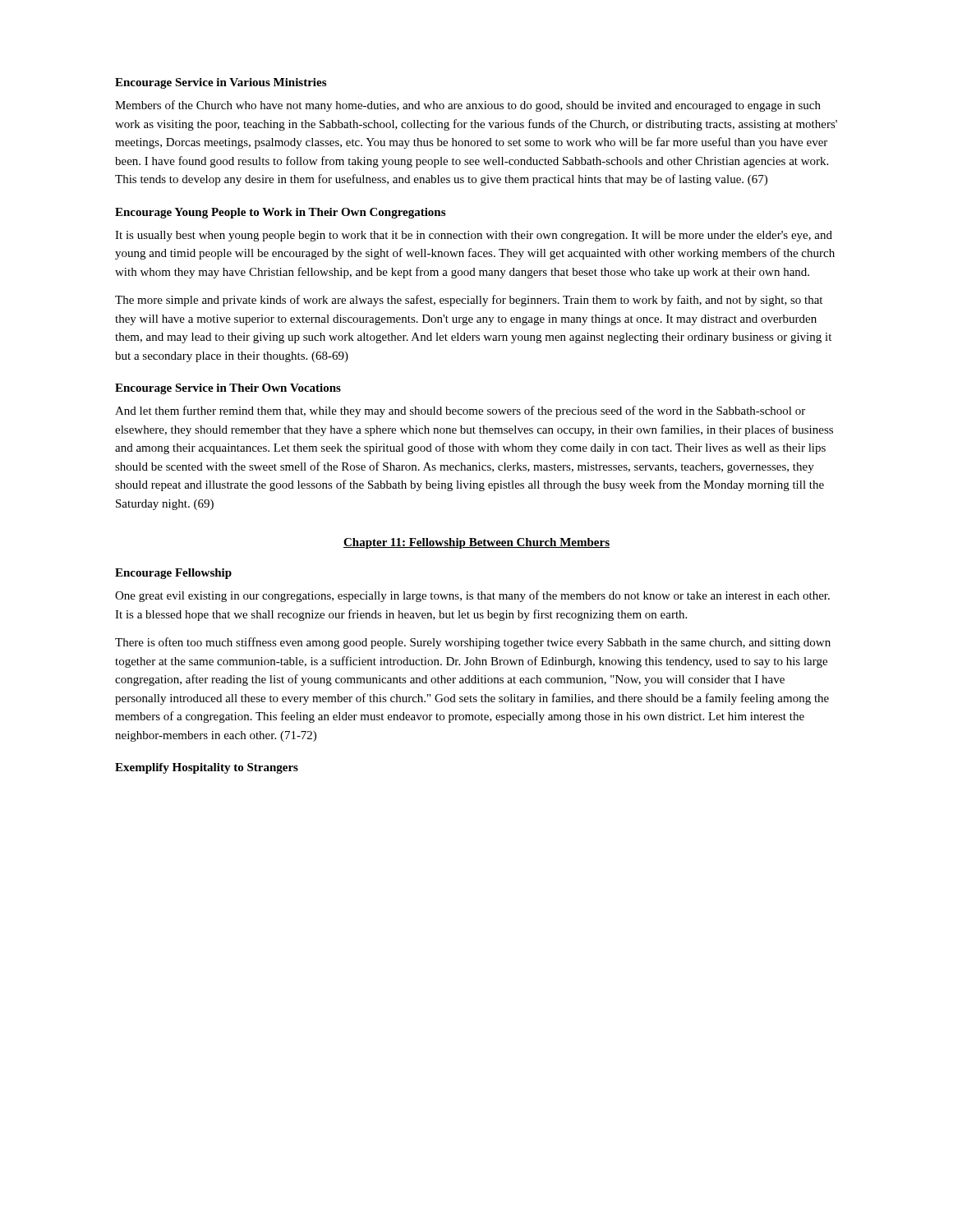Locate the block of text that opens with "Members of the Church who have"
953x1232 pixels.
(476, 142)
